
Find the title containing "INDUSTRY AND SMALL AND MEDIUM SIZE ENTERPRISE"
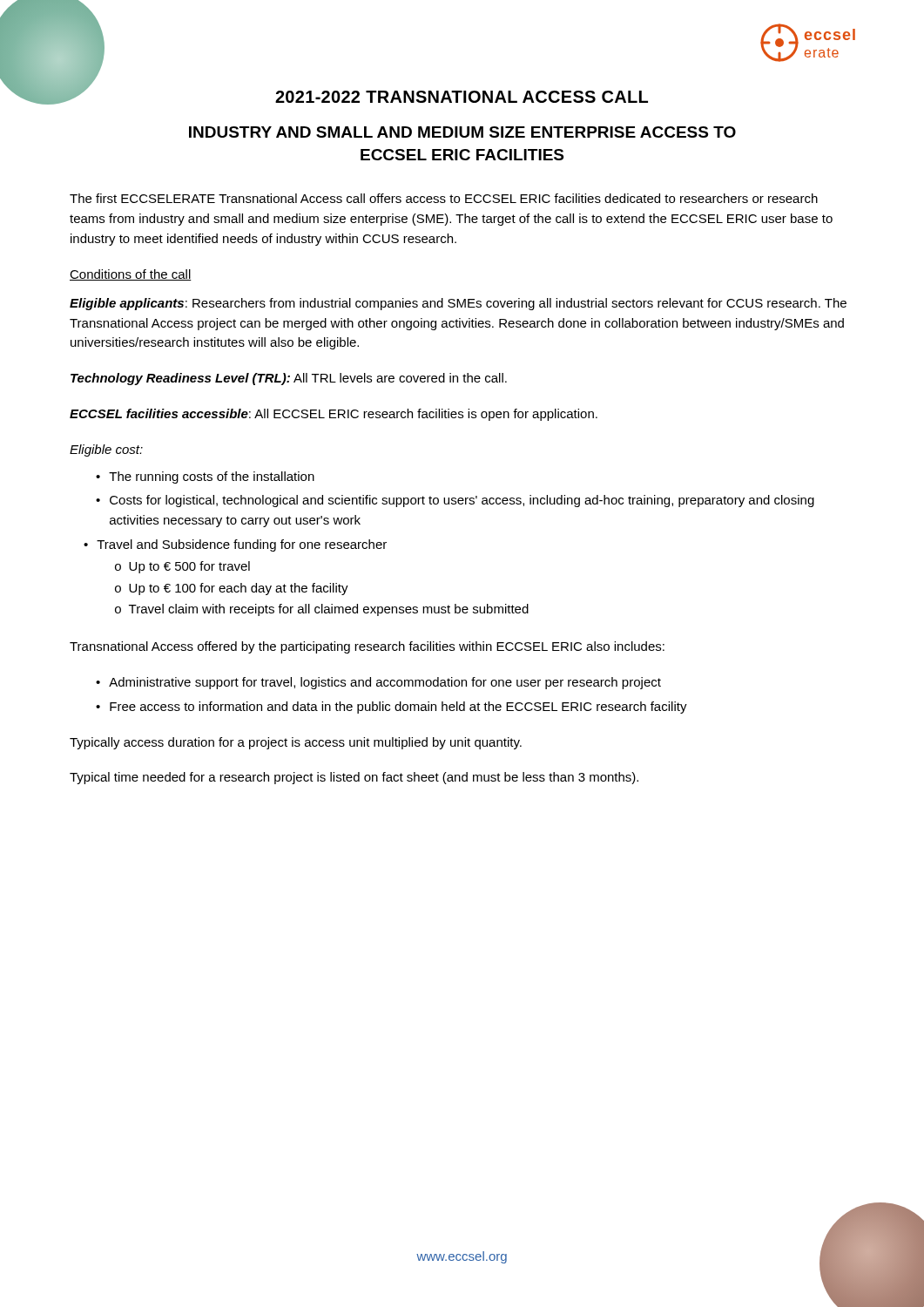coord(462,143)
